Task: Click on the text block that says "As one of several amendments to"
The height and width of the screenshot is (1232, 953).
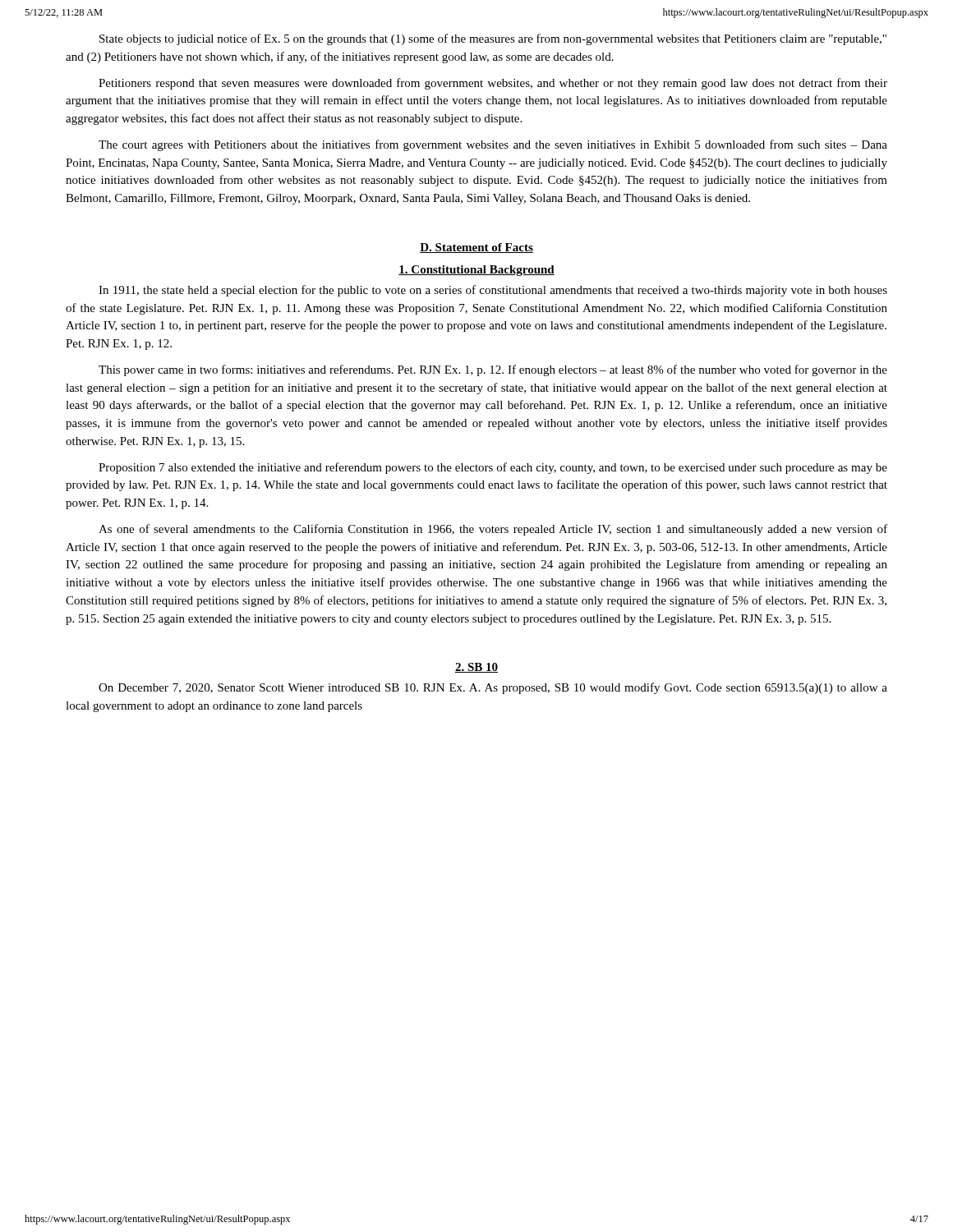Action: pos(476,574)
